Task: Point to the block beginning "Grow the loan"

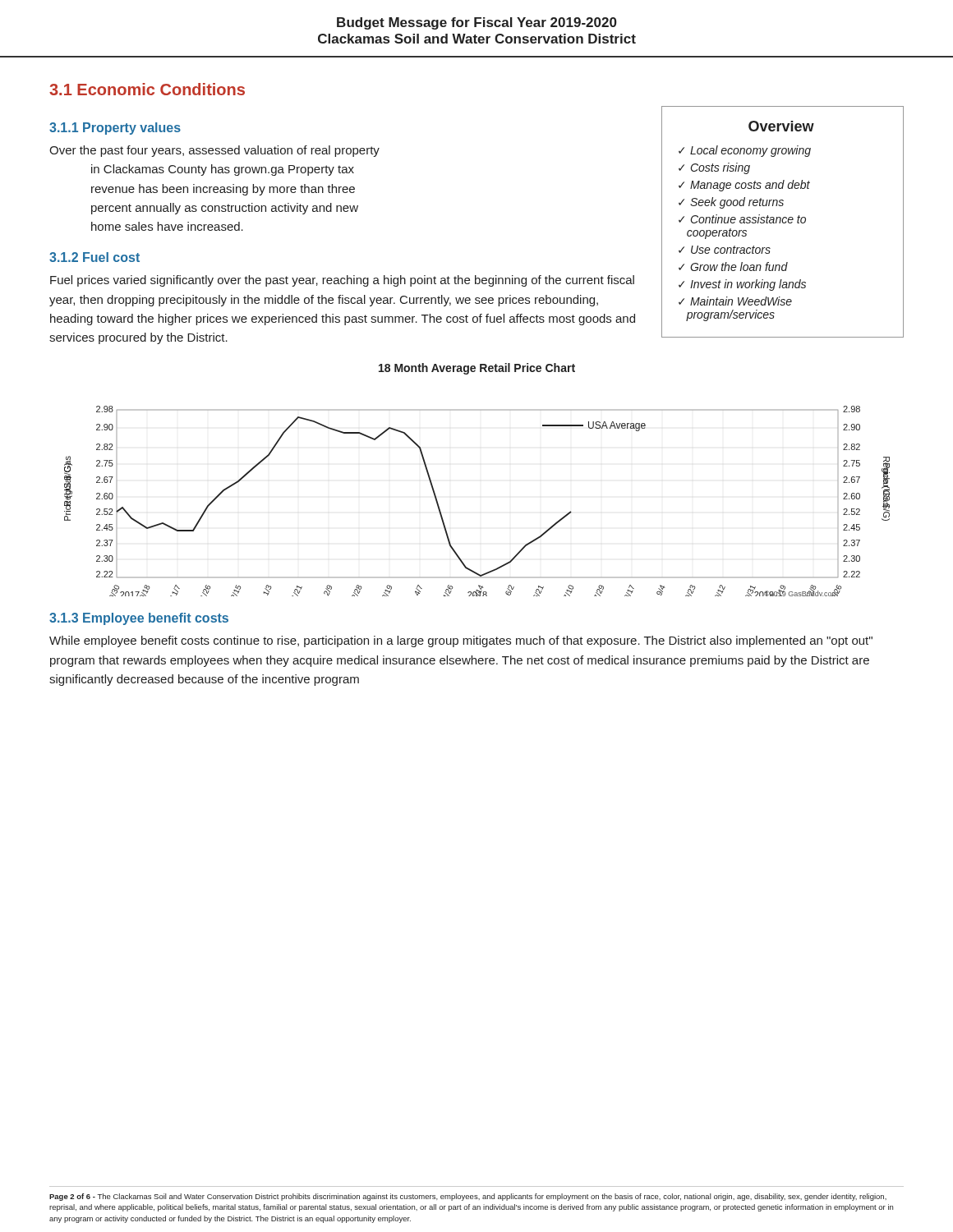Action: coord(739,267)
